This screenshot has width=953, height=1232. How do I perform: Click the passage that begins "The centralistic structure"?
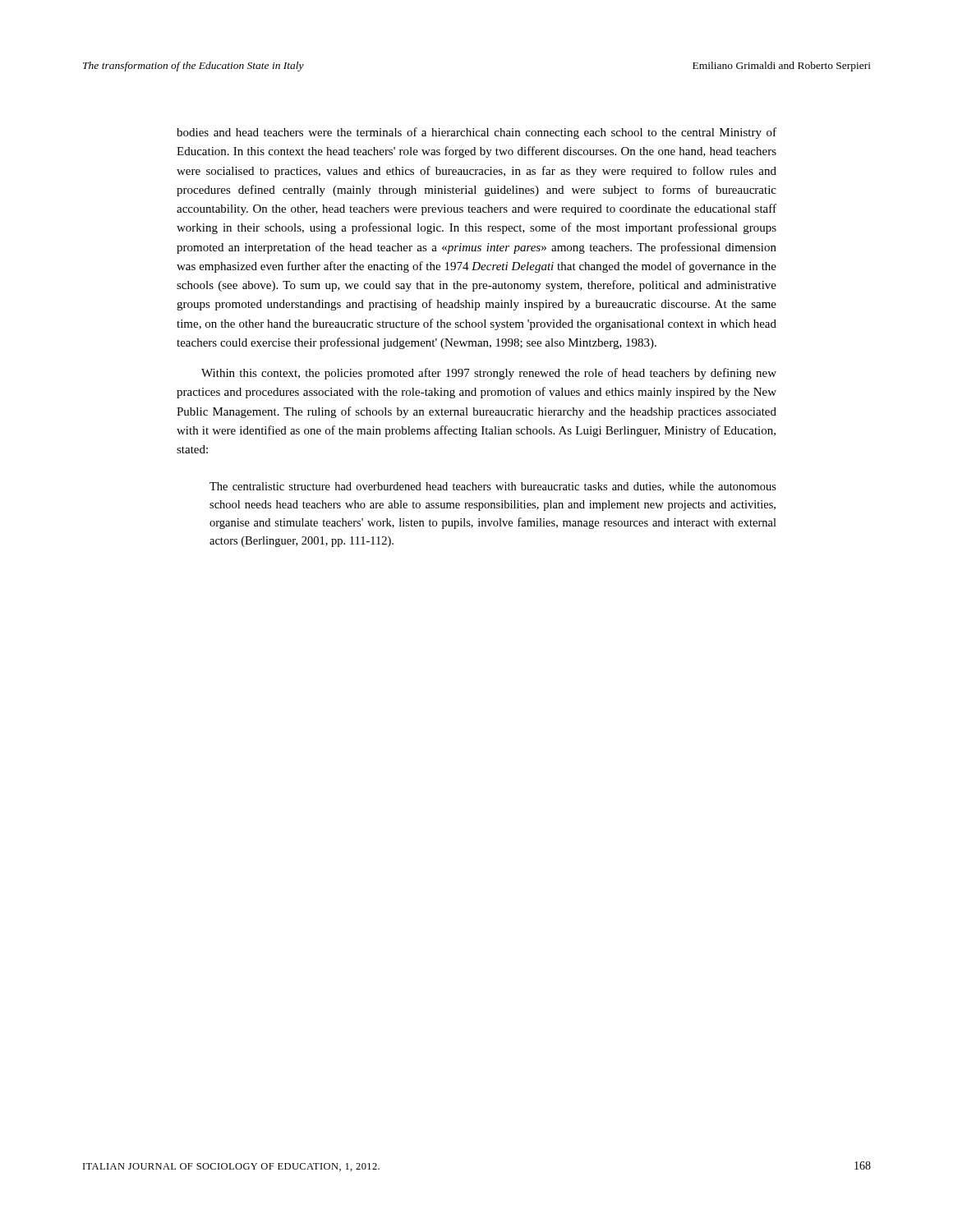click(x=493, y=514)
